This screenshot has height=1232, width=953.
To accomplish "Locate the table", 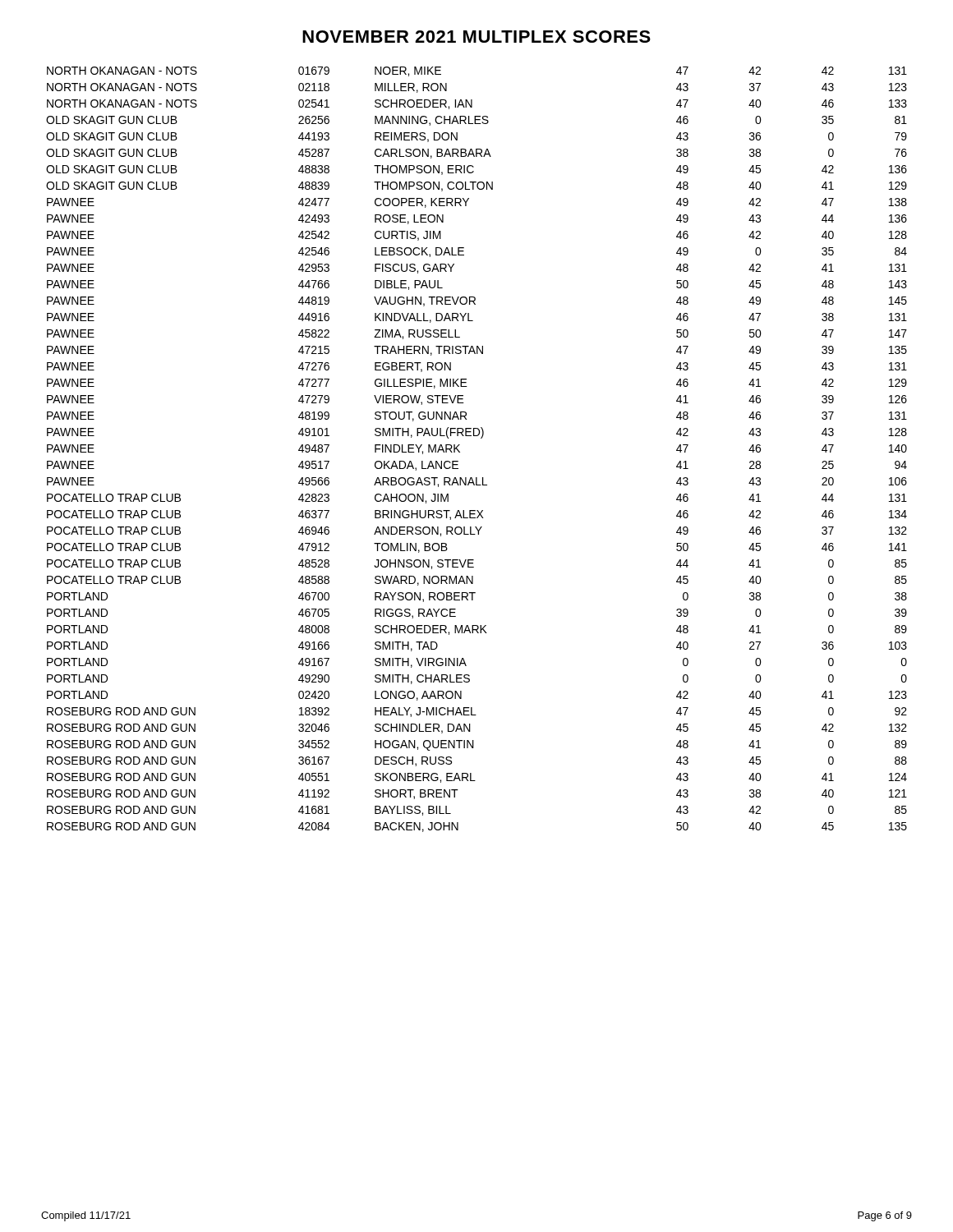I will (x=476, y=448).
